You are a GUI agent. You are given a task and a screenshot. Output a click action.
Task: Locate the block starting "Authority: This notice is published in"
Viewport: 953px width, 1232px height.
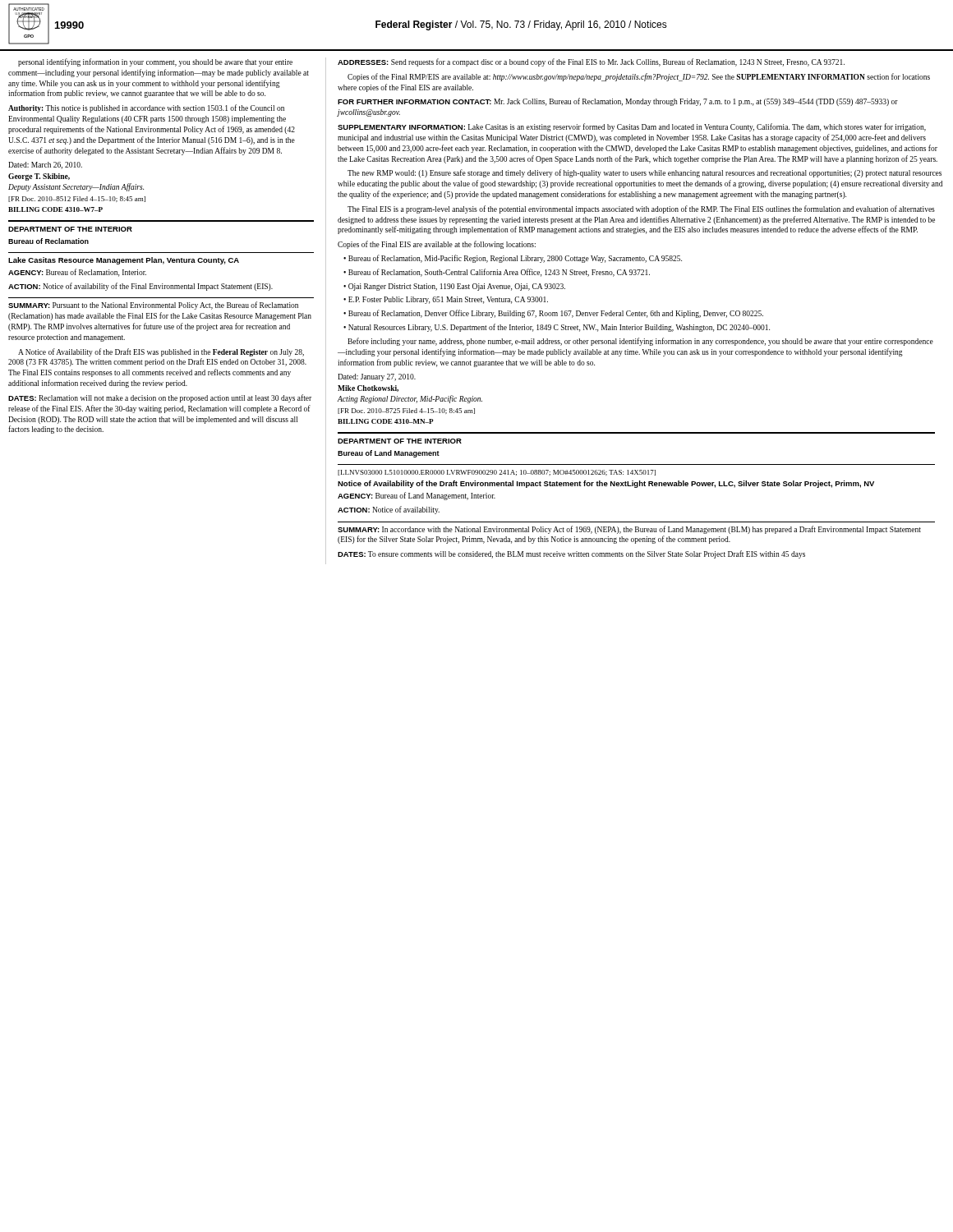[x=161, y=130]
